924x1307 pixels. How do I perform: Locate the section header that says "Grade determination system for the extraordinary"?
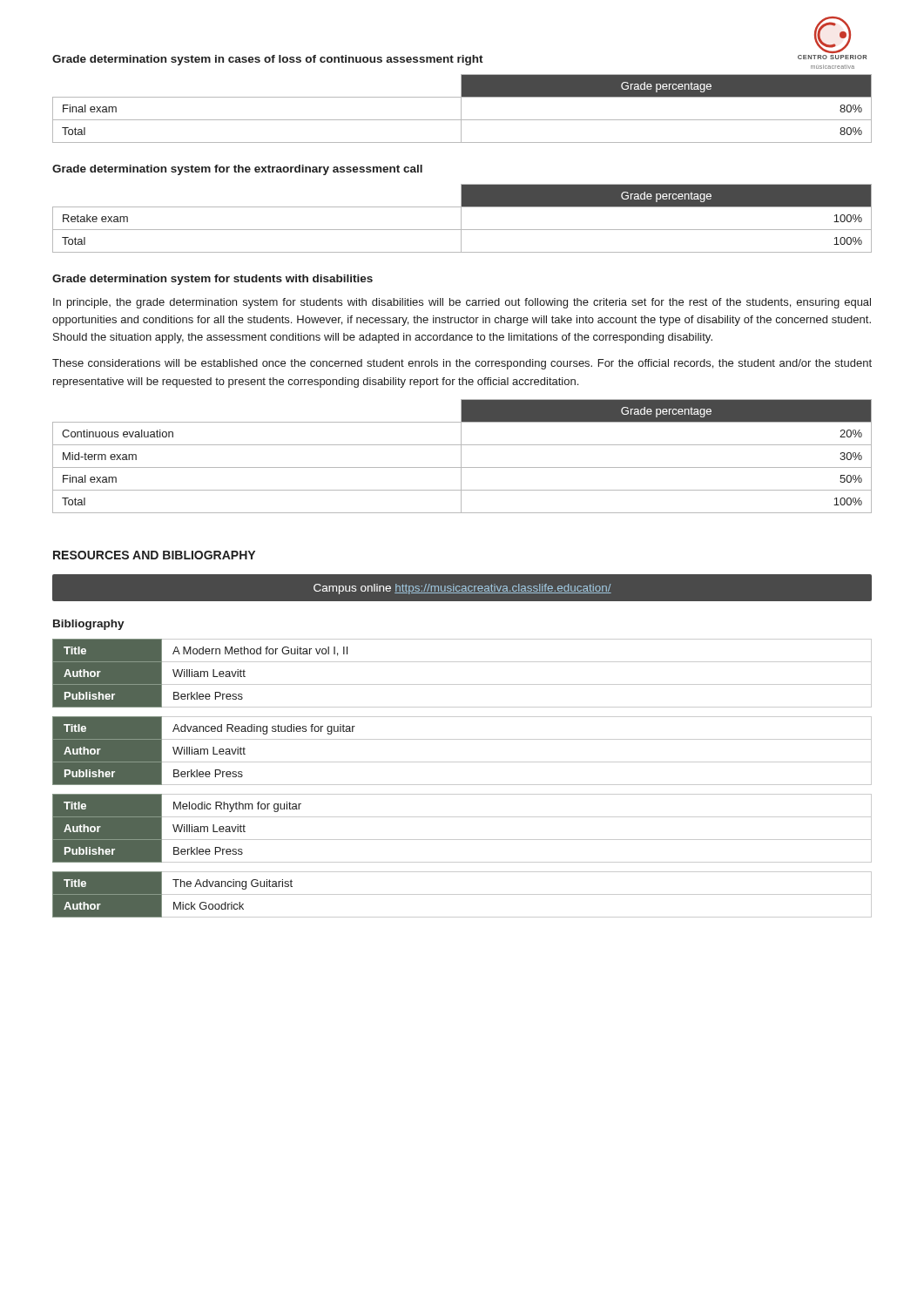tap(238, 169)
